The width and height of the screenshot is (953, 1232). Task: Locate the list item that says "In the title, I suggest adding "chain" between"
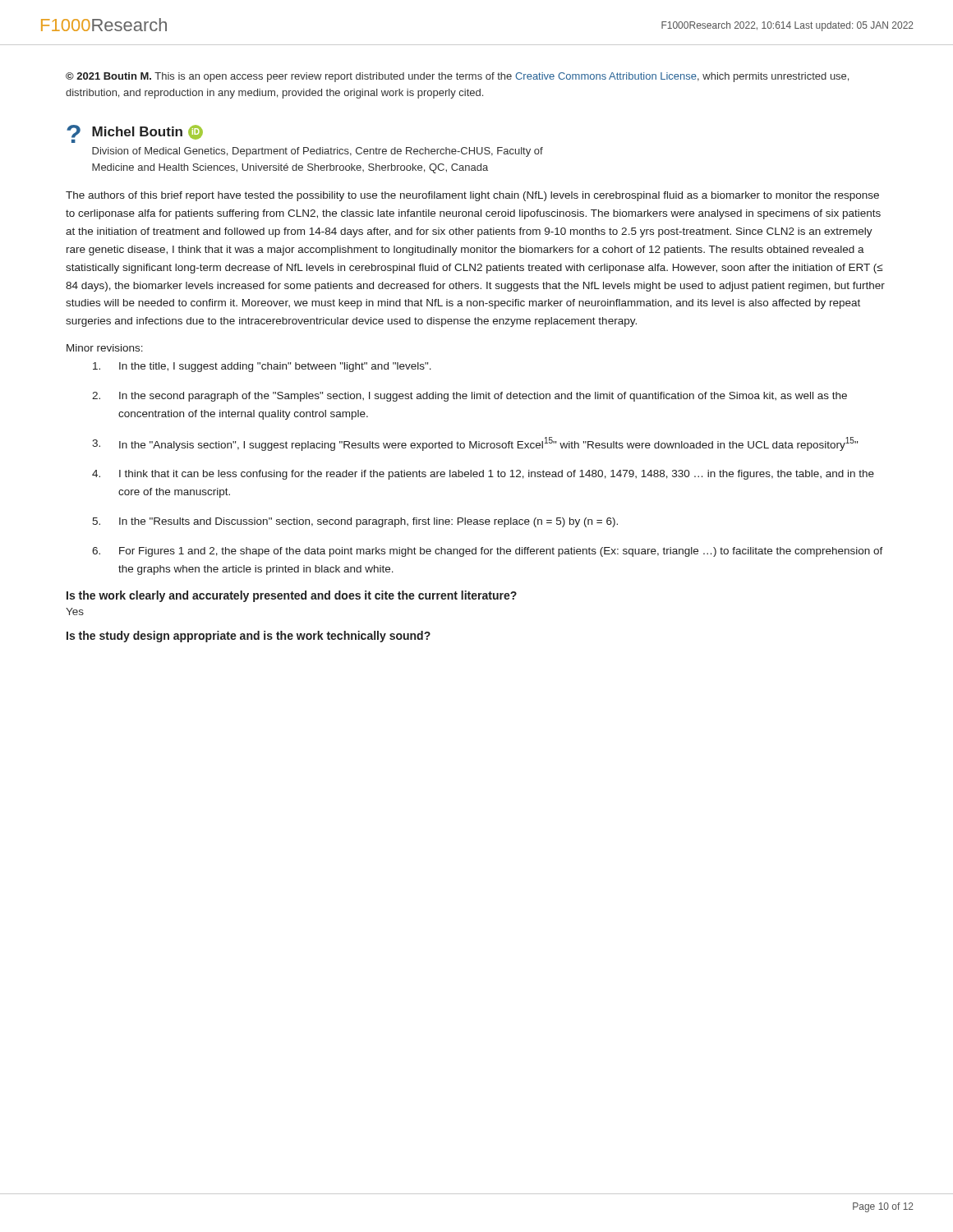[x=262, y=367]
